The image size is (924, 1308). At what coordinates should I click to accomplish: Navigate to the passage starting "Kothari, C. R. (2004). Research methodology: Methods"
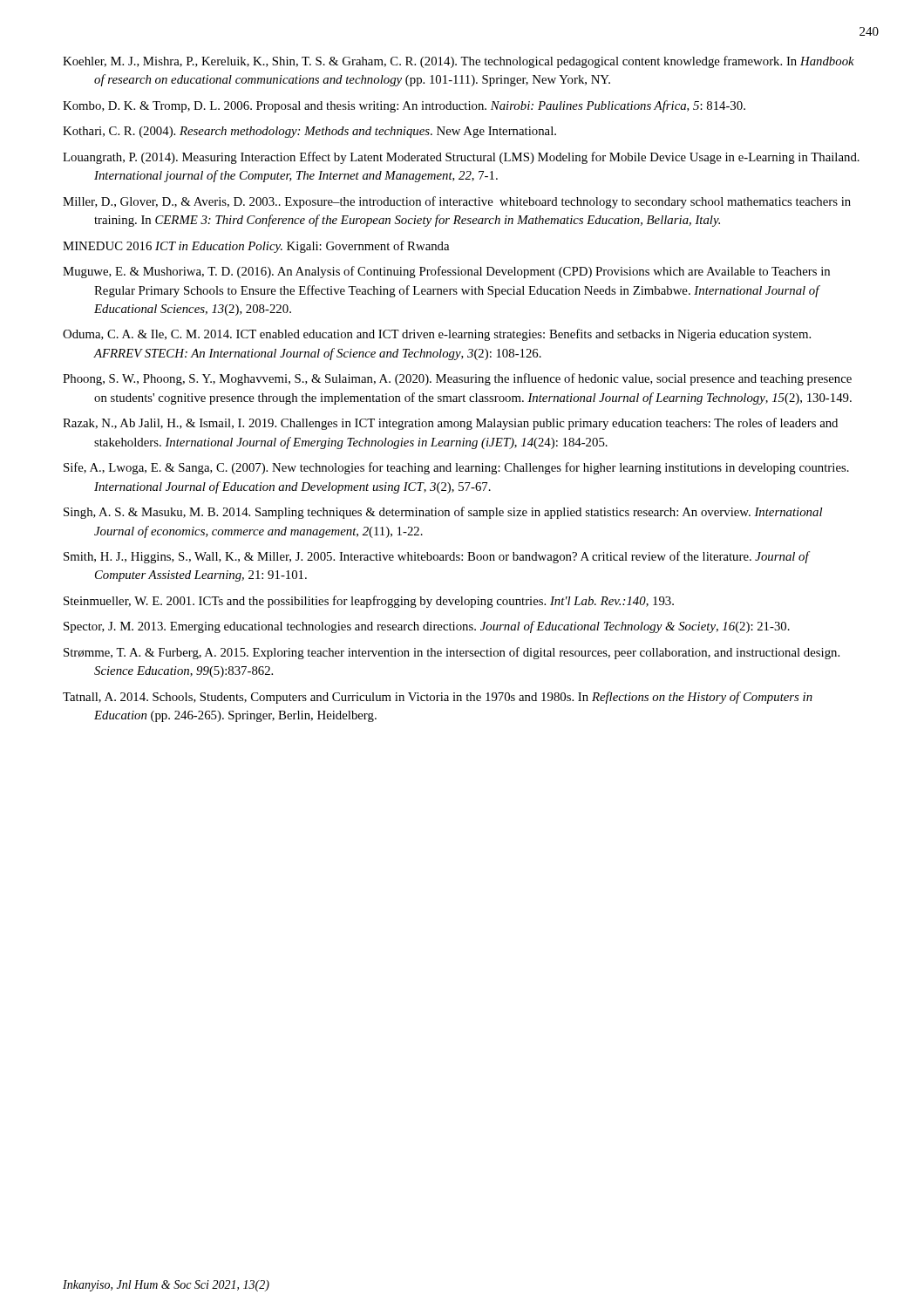click(310, 131)
